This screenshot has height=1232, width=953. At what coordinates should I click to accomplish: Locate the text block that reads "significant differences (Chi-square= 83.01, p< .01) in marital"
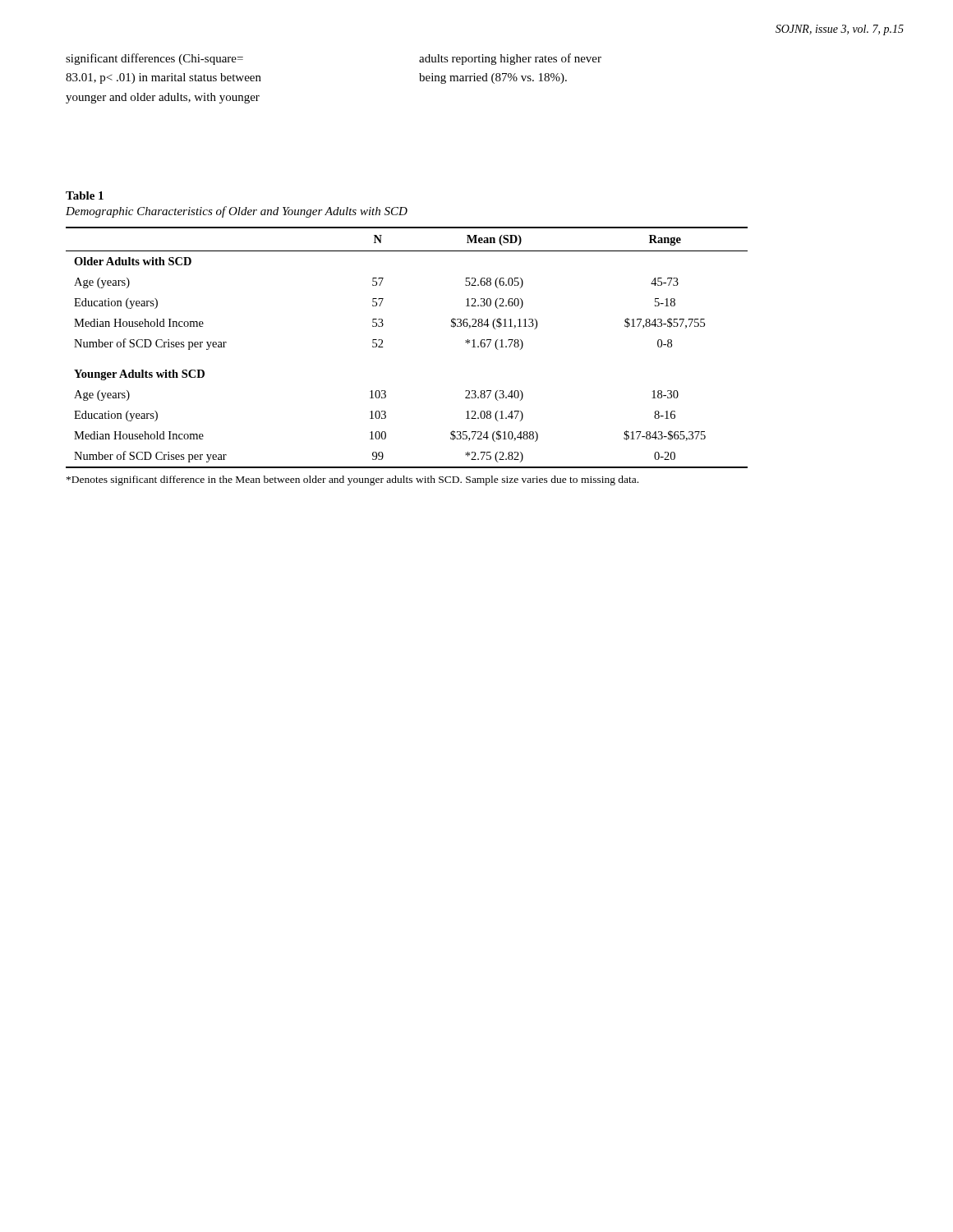tap(163, 77)
